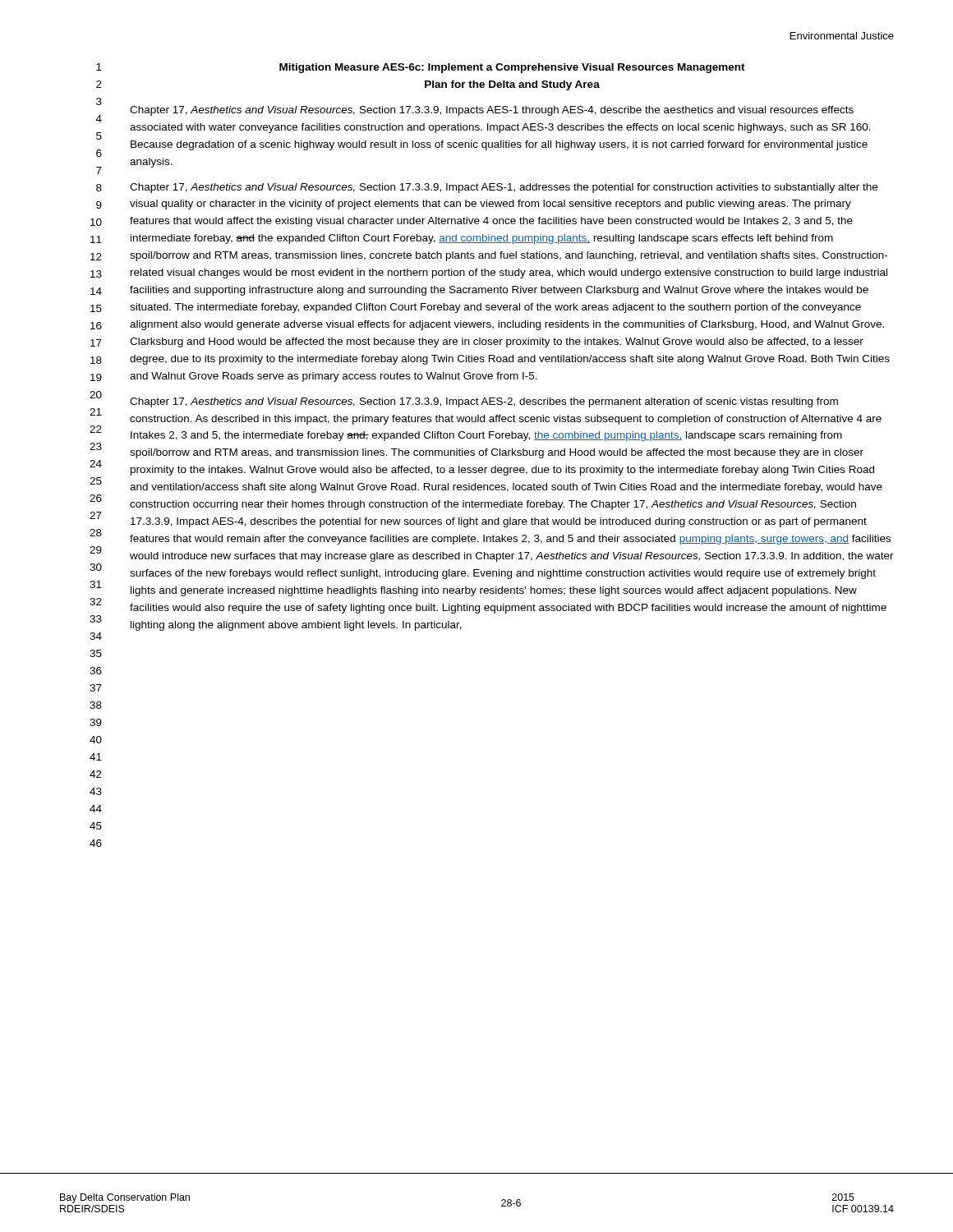Viewport: 953px width, 1232px height.
Task: Select the text starting "Mitigation Measure AES-6c: Implement a"
Action: [x=512, y=76]
